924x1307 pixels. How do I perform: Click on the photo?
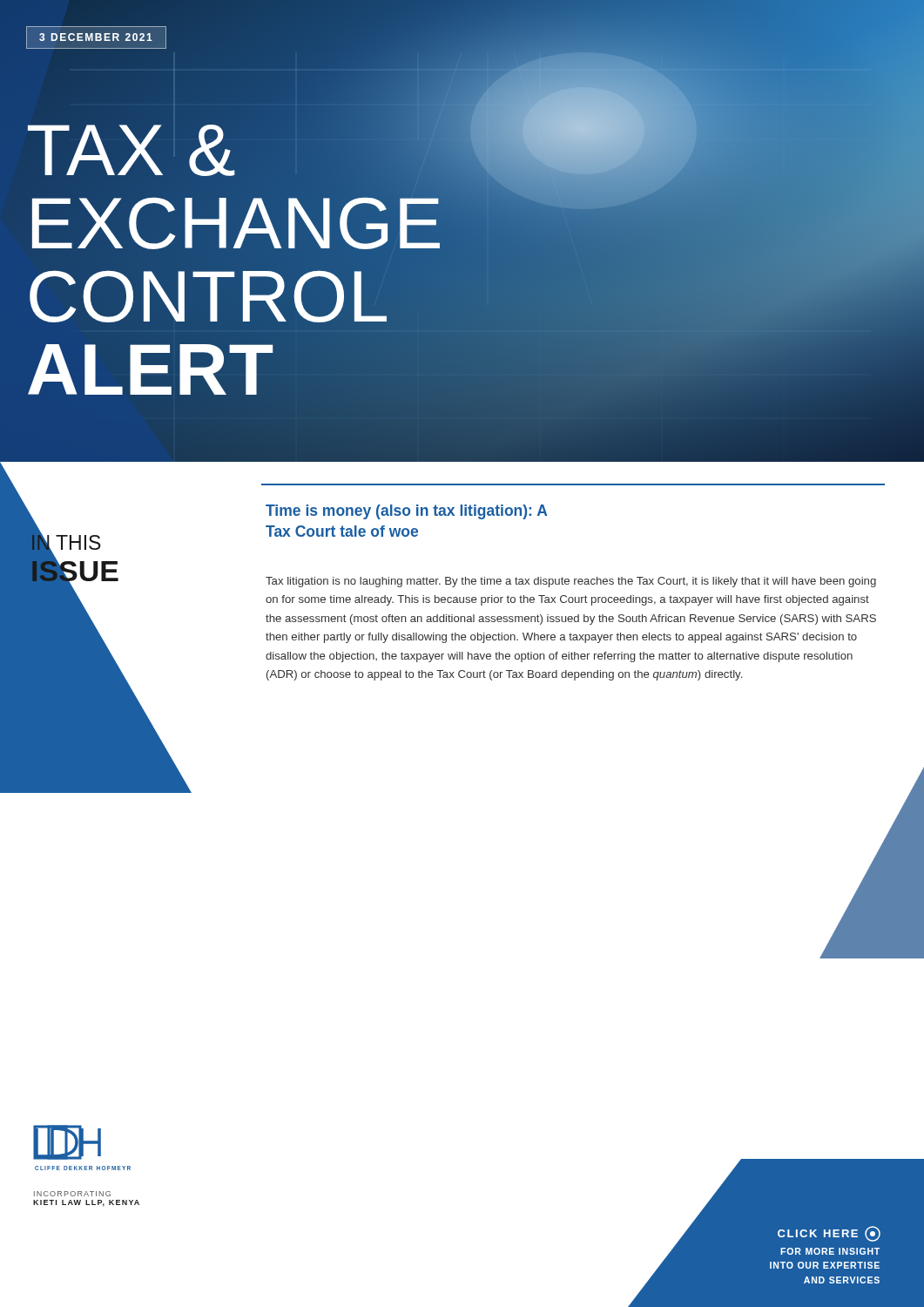coord(462,231)
